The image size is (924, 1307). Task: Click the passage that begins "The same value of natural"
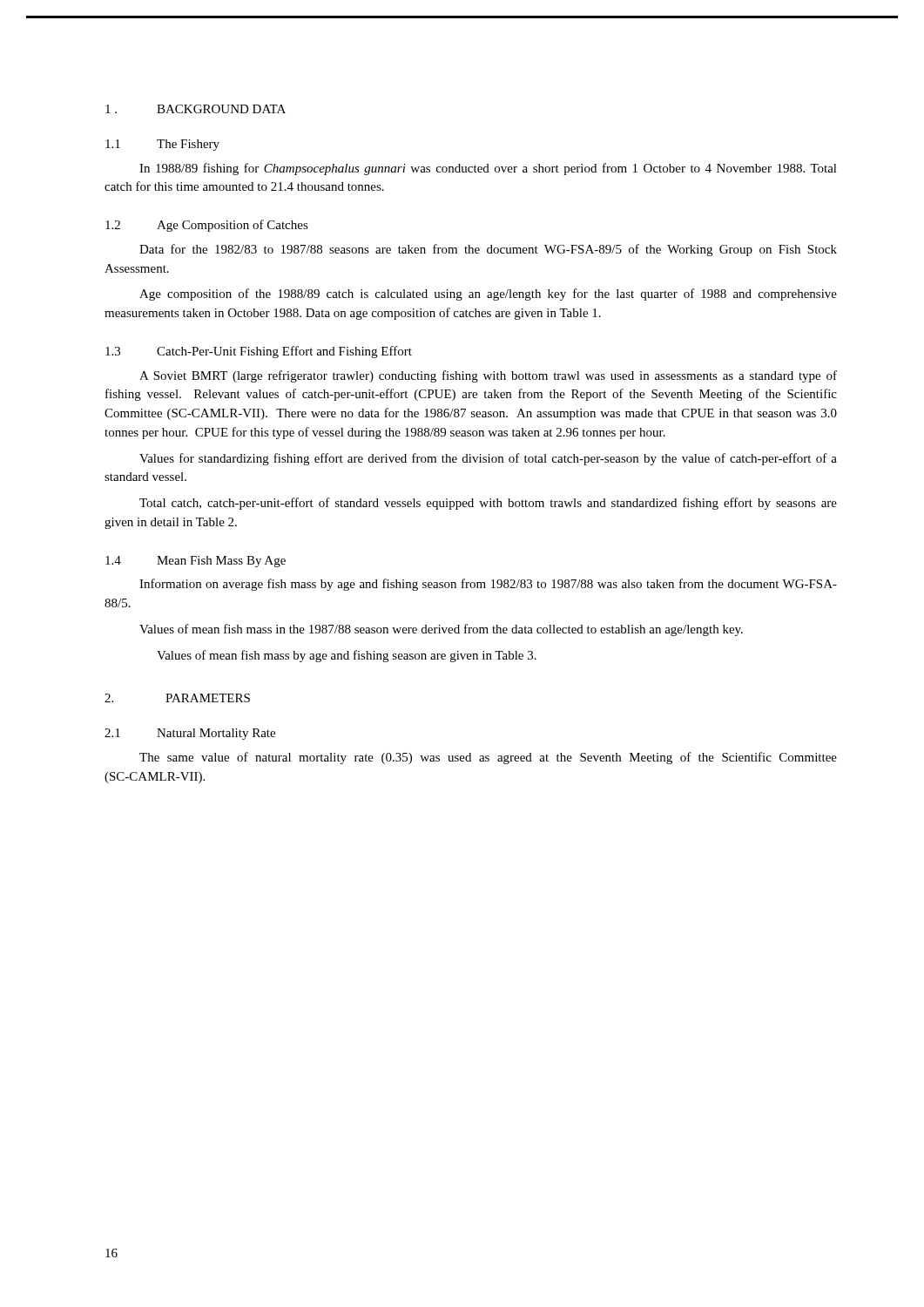pos(471,766)
